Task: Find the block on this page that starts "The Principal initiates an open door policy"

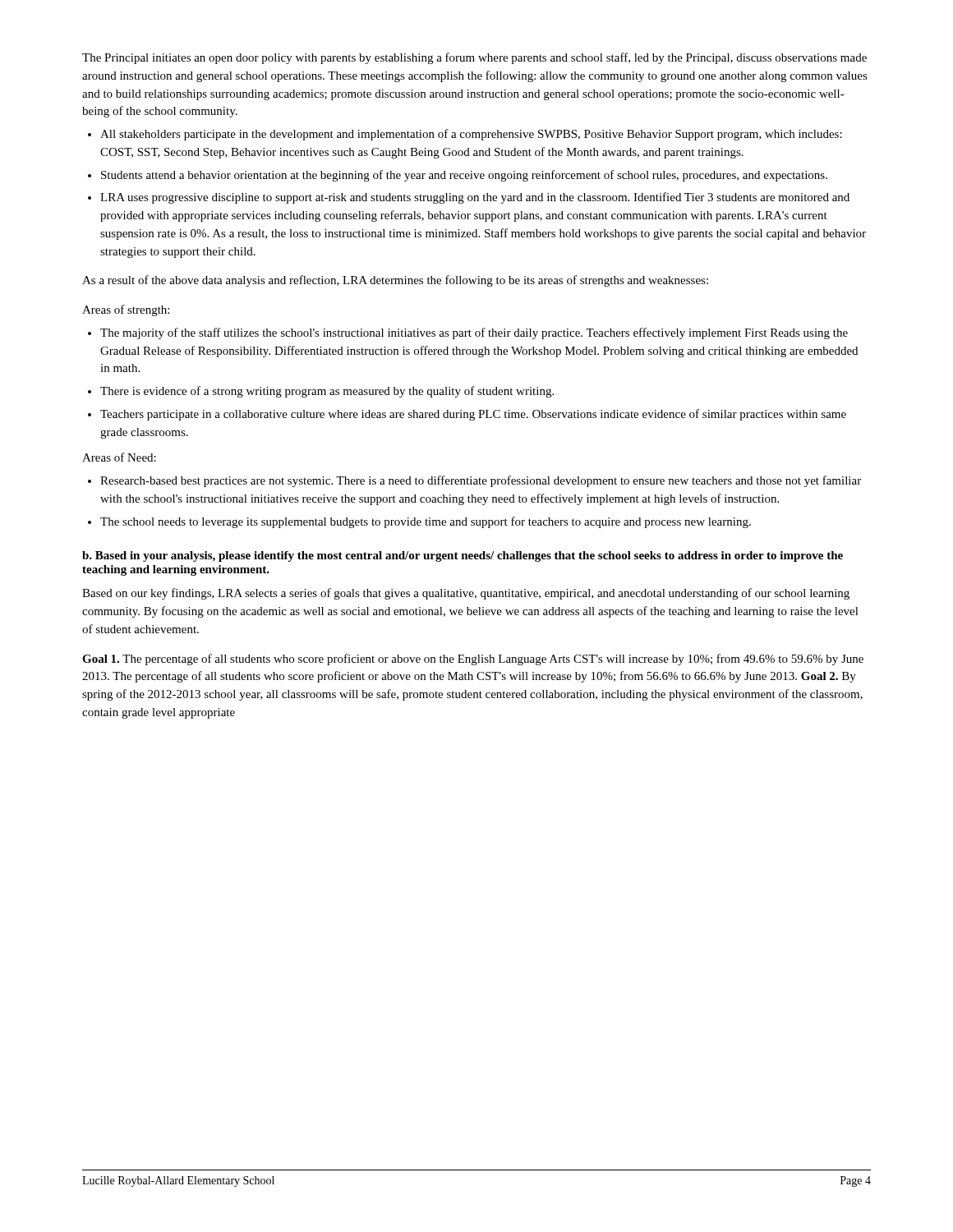Action: (475, 84)
